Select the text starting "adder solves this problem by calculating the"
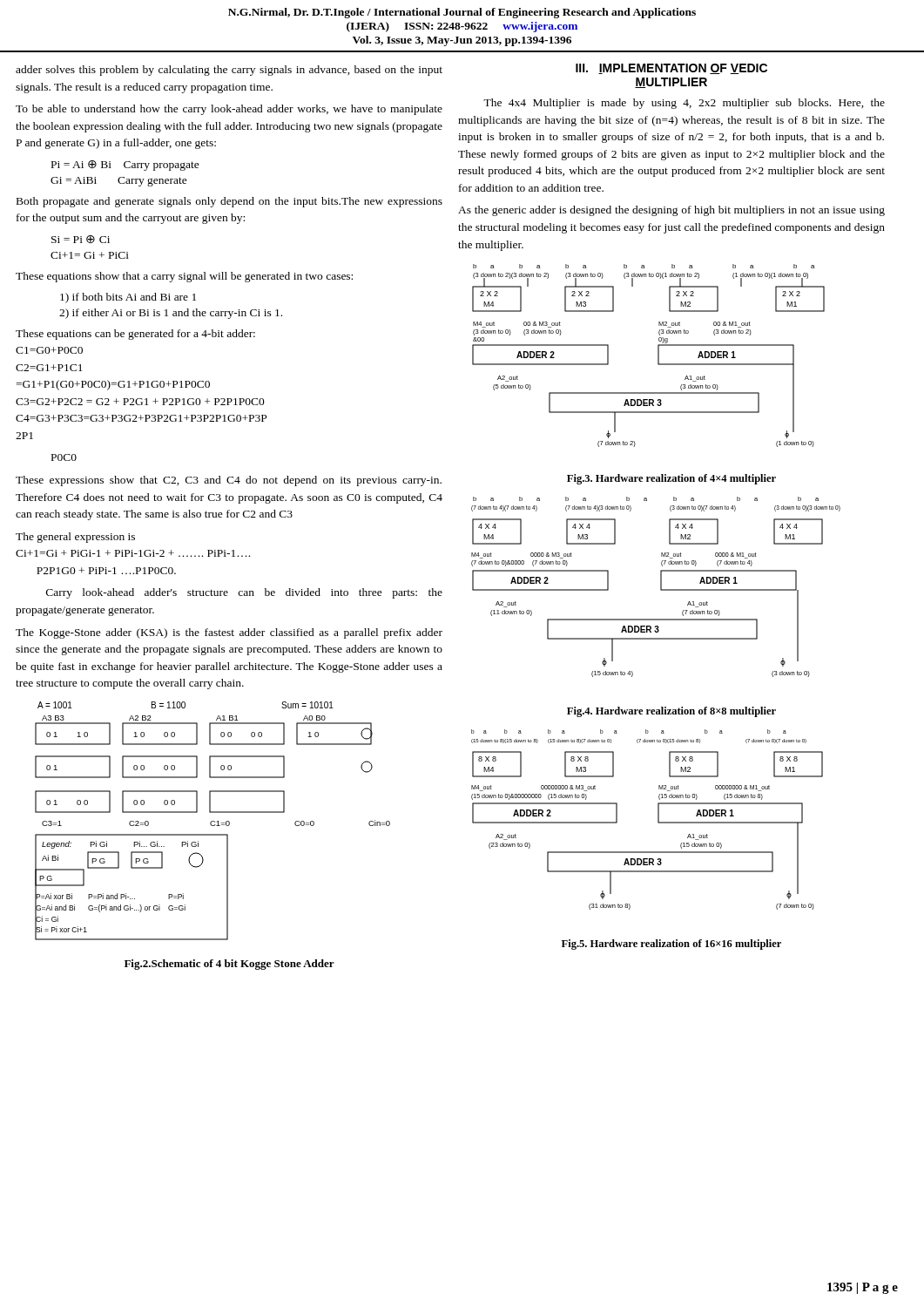This screenshot has height=1307, width=924. coord(229,106)
